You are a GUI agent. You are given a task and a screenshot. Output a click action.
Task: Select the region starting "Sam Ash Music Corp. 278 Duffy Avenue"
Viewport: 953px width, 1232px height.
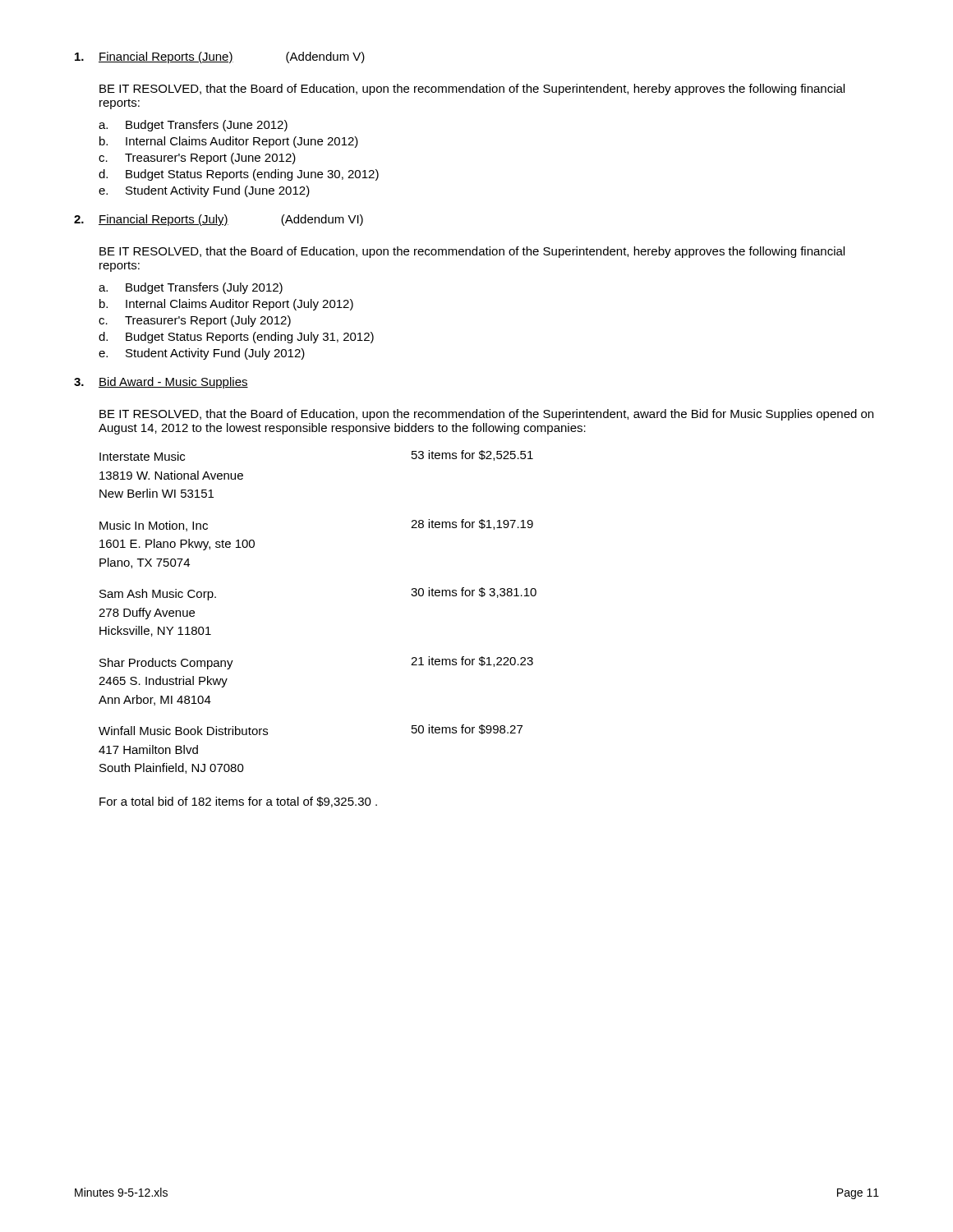(156, 594)
